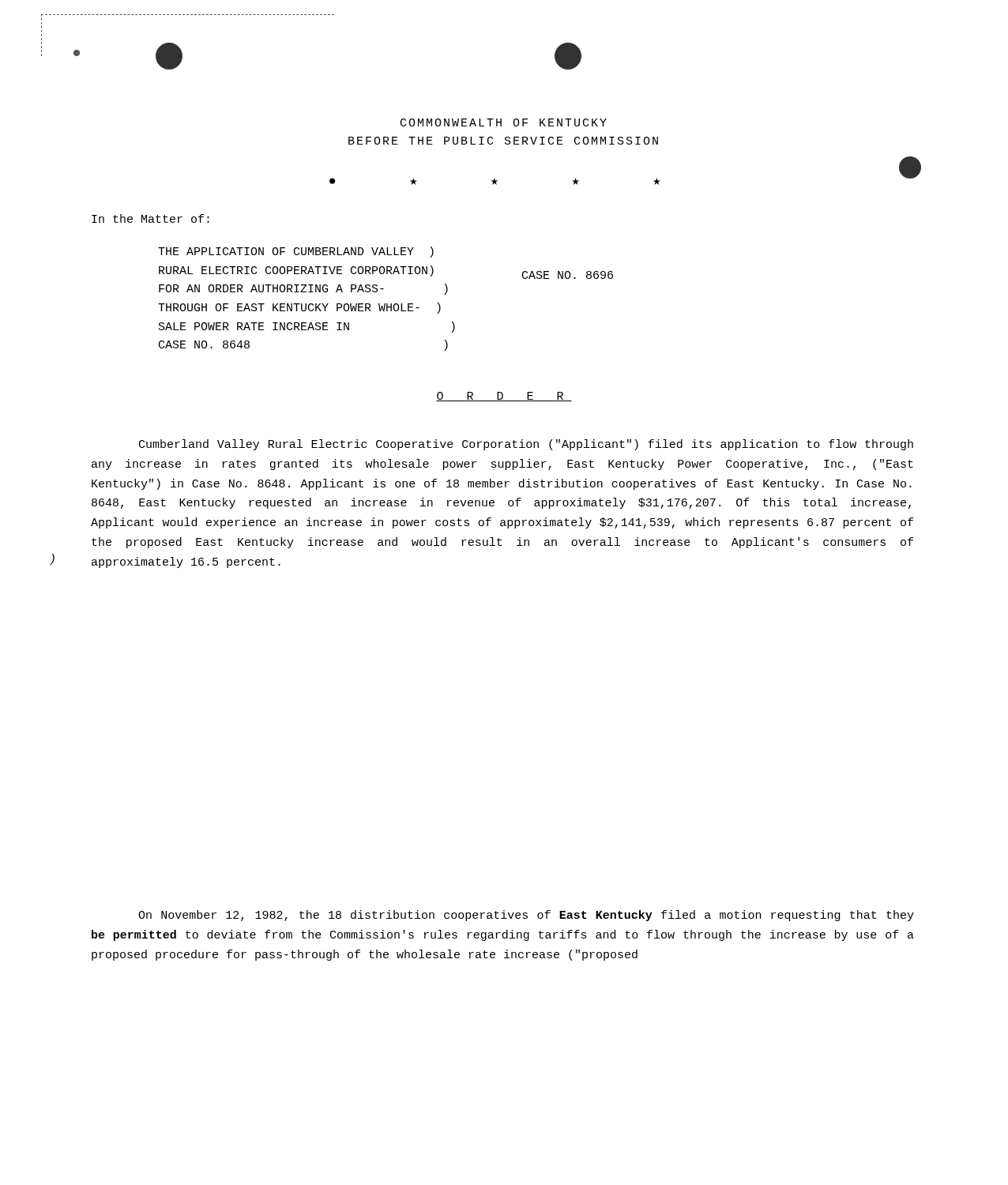Locate the section header

504,397
